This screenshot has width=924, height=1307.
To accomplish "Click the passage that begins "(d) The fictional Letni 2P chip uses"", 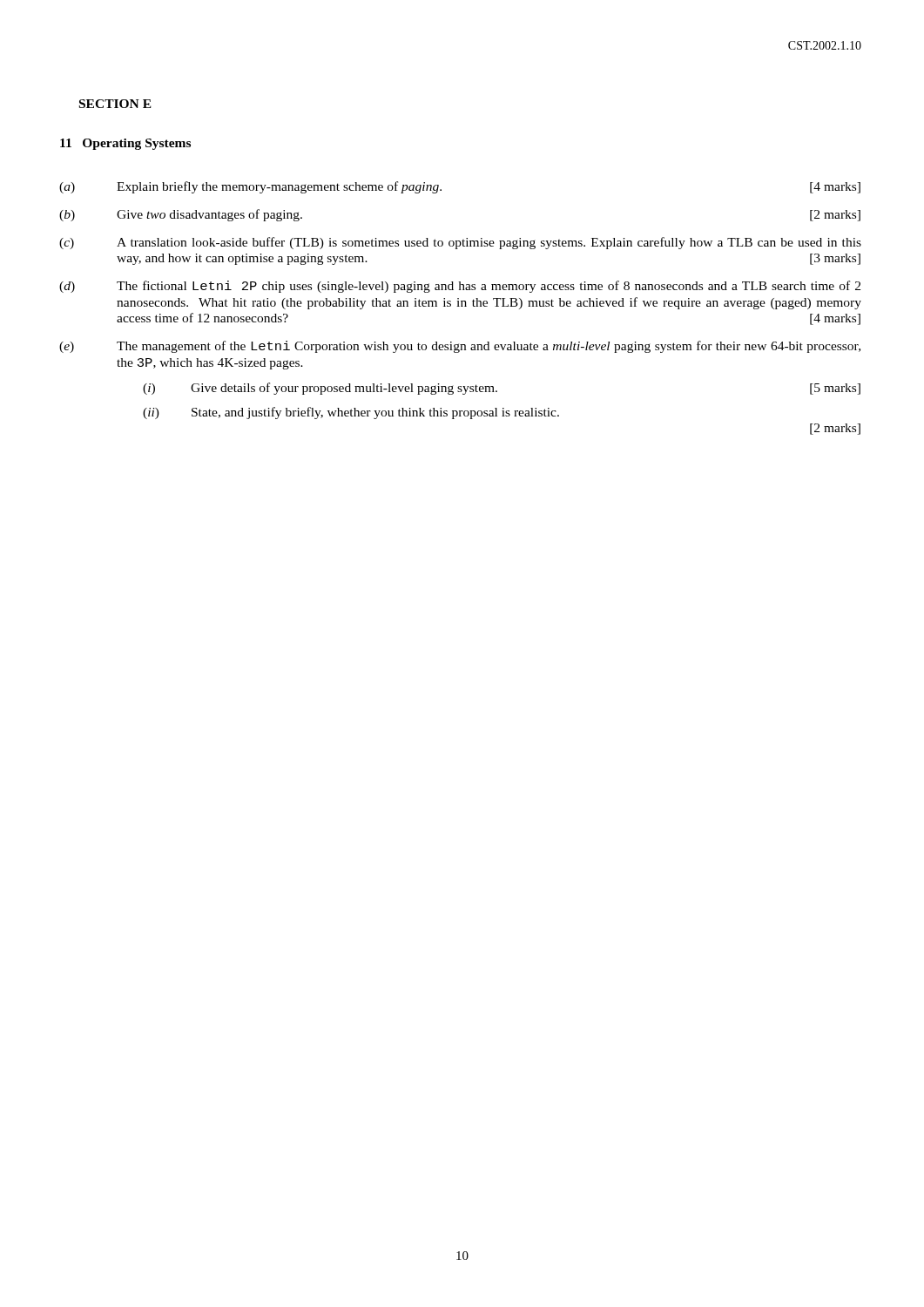I will coord(460,302).
